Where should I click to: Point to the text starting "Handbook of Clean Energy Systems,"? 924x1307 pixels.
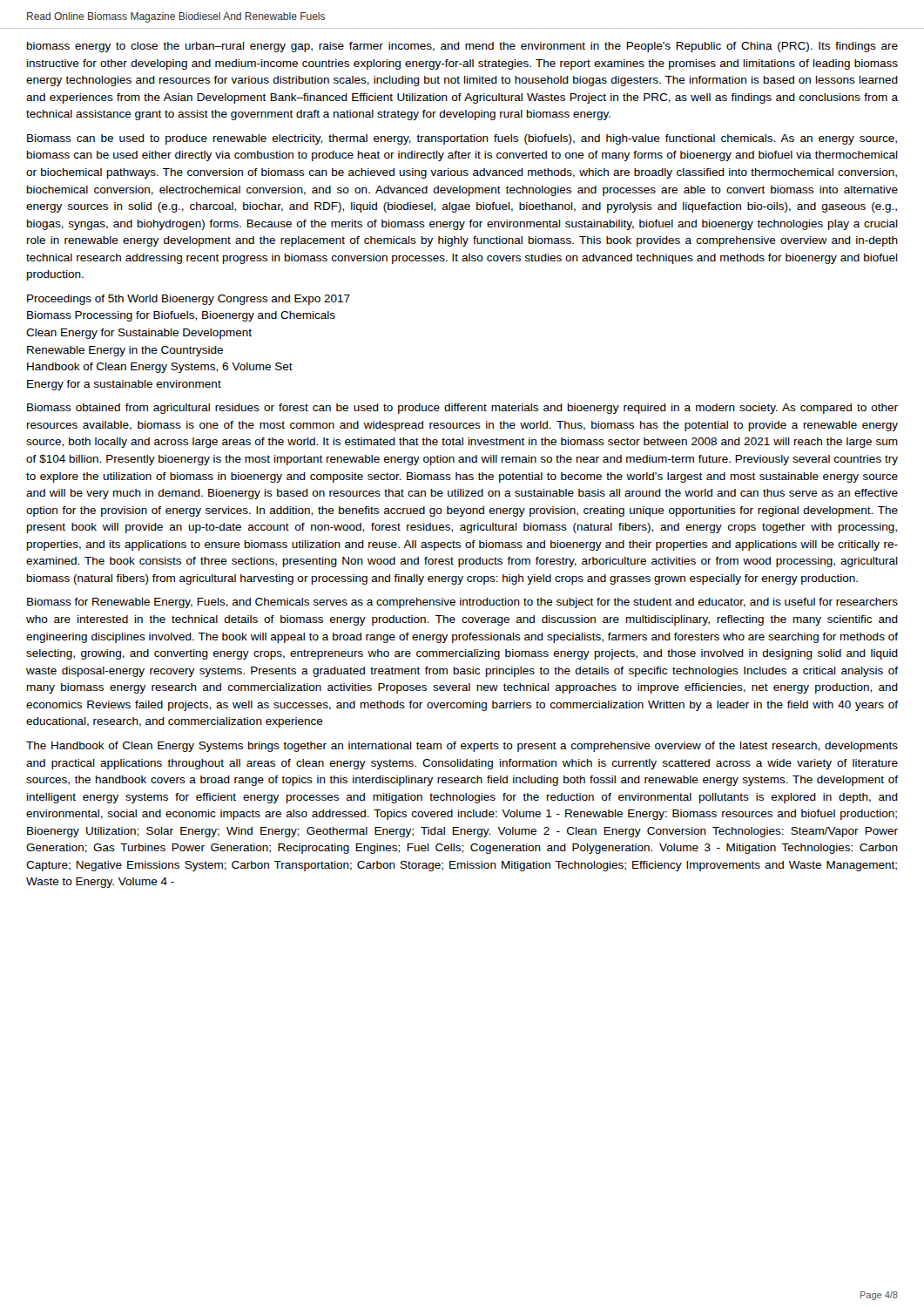click(160, 368)
